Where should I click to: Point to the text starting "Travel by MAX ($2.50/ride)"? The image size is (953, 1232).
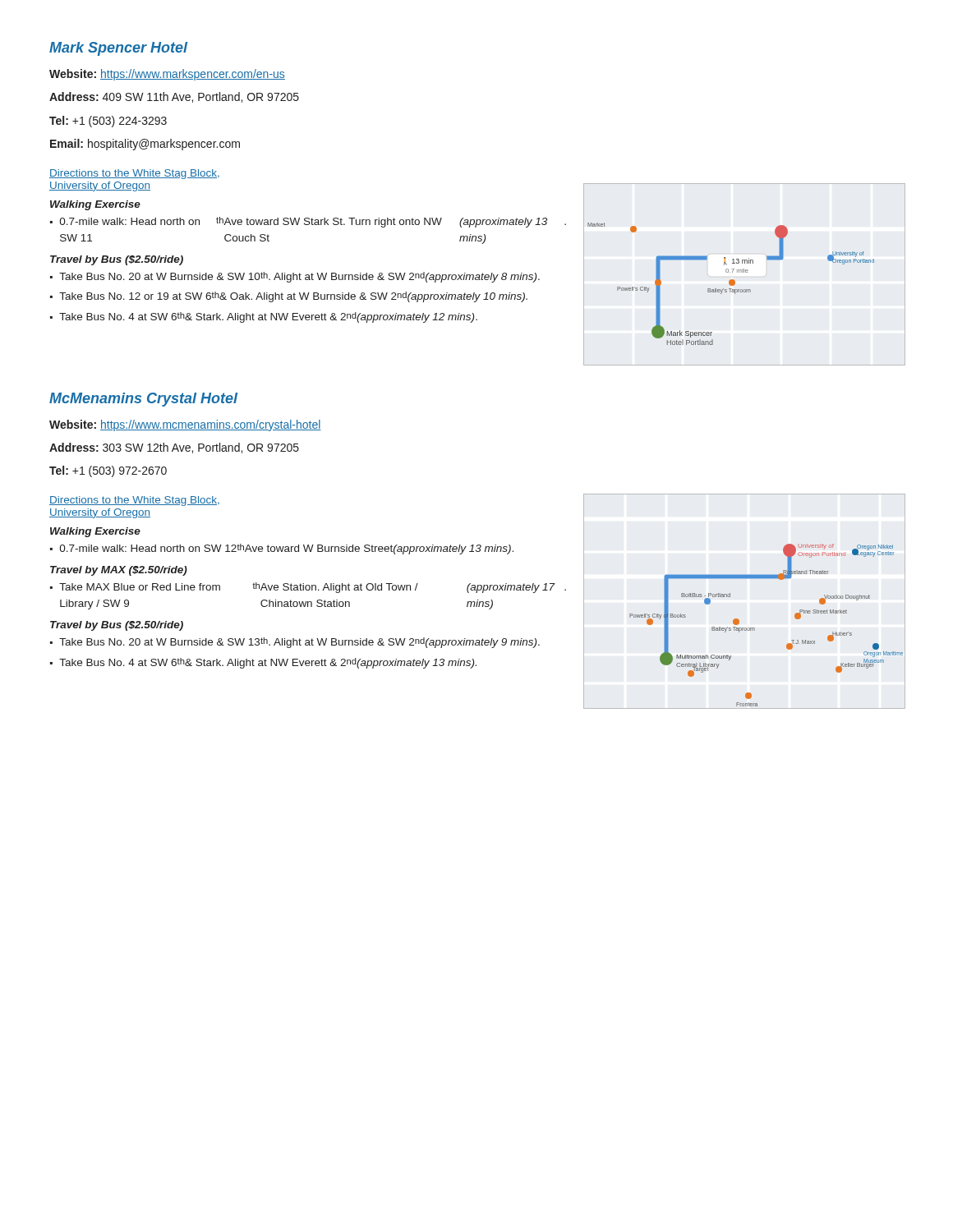click(118, 570)
